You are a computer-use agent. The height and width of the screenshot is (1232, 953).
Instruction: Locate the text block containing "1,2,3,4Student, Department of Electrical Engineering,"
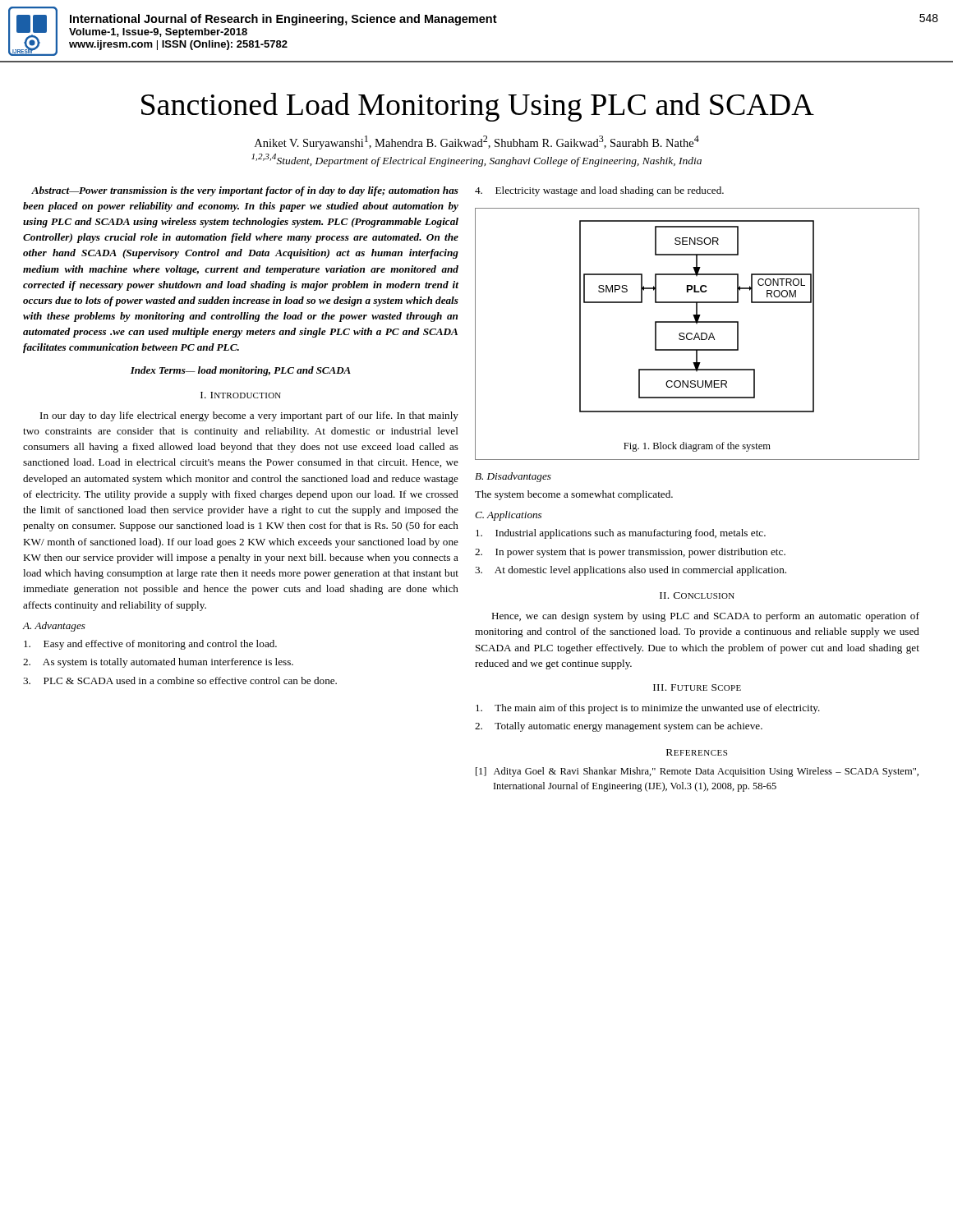click(476, 159)
